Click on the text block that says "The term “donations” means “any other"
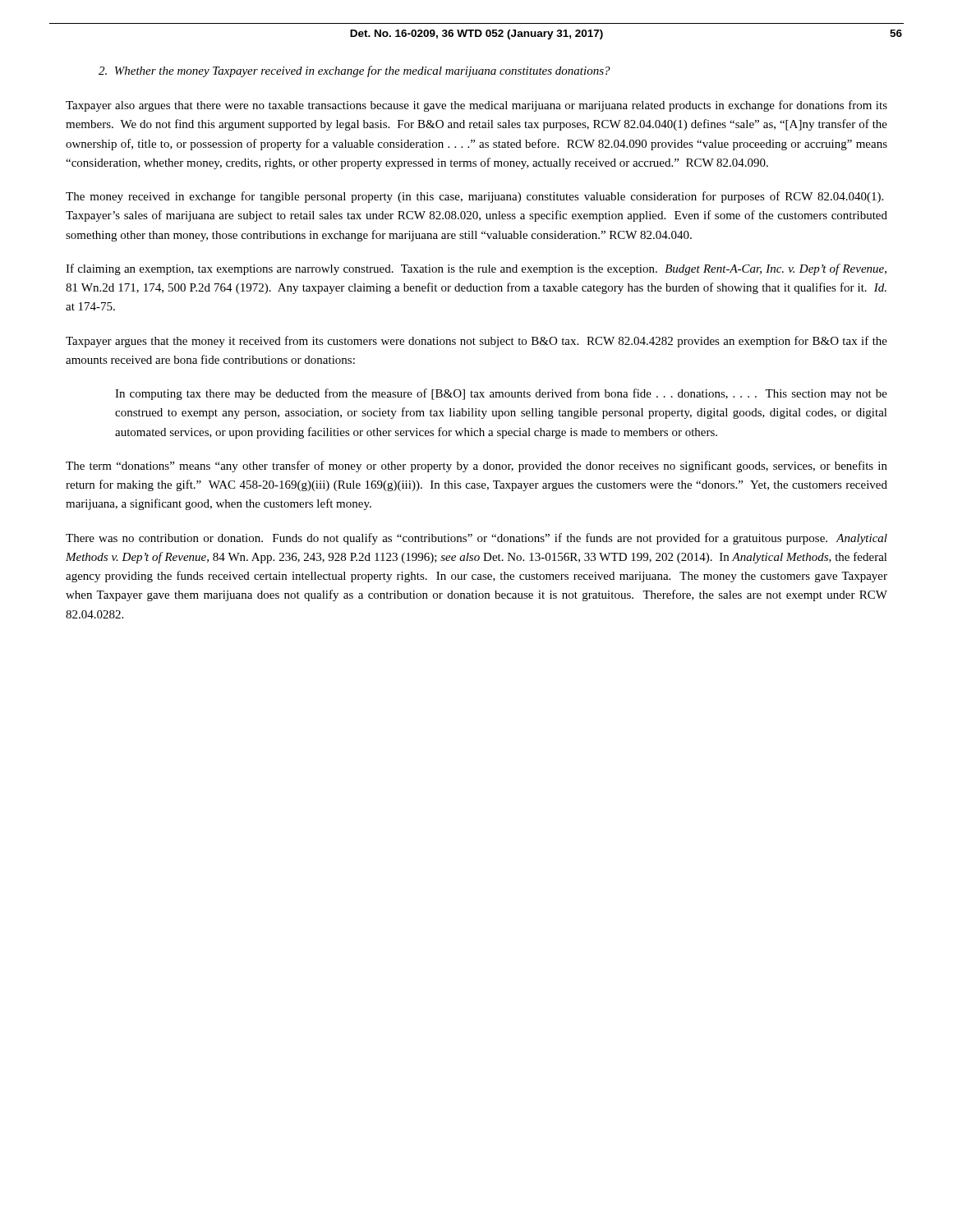The image size is (953, 1232). point(476,485)
